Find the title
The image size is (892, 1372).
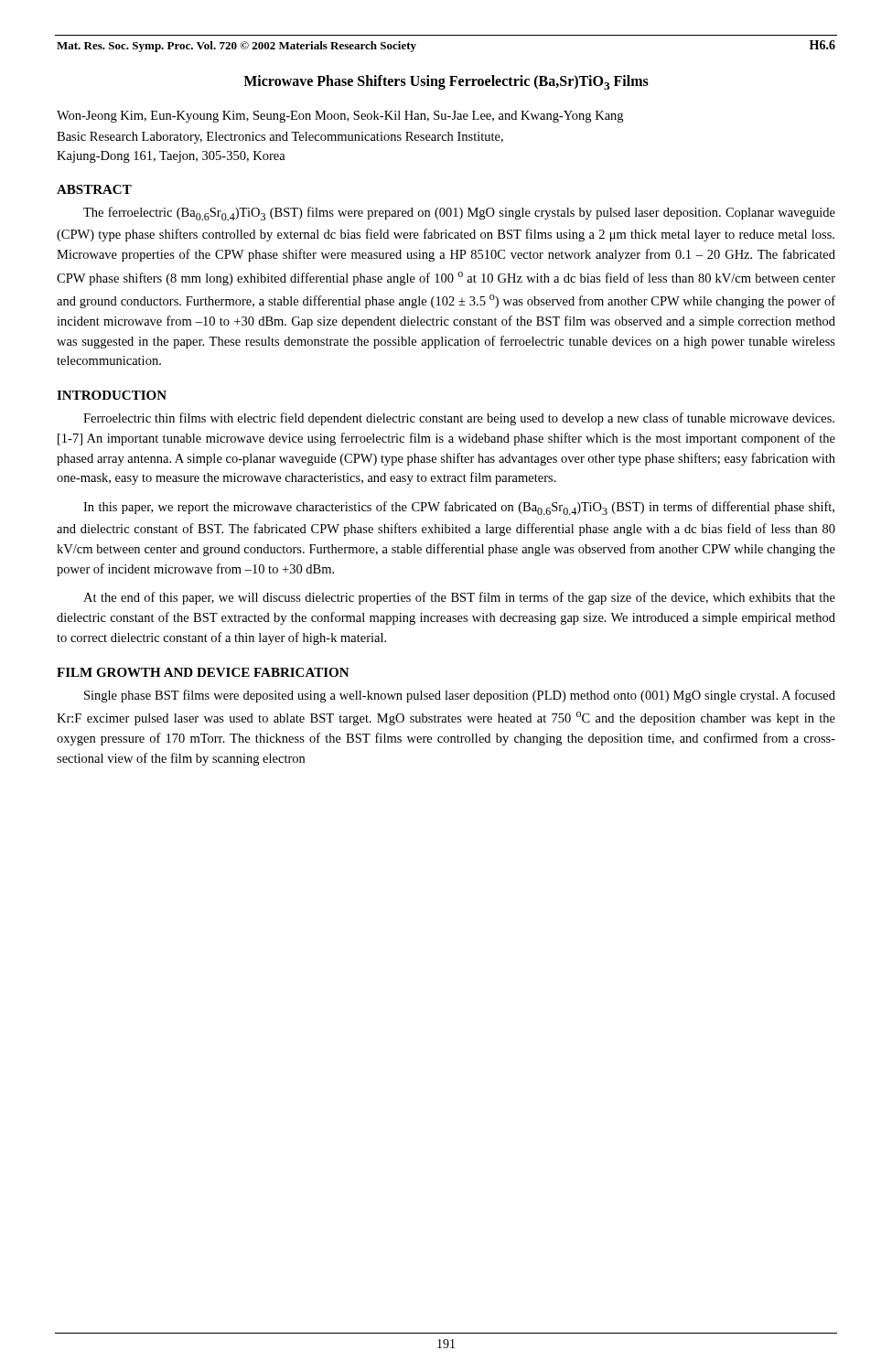coord(446,83)
